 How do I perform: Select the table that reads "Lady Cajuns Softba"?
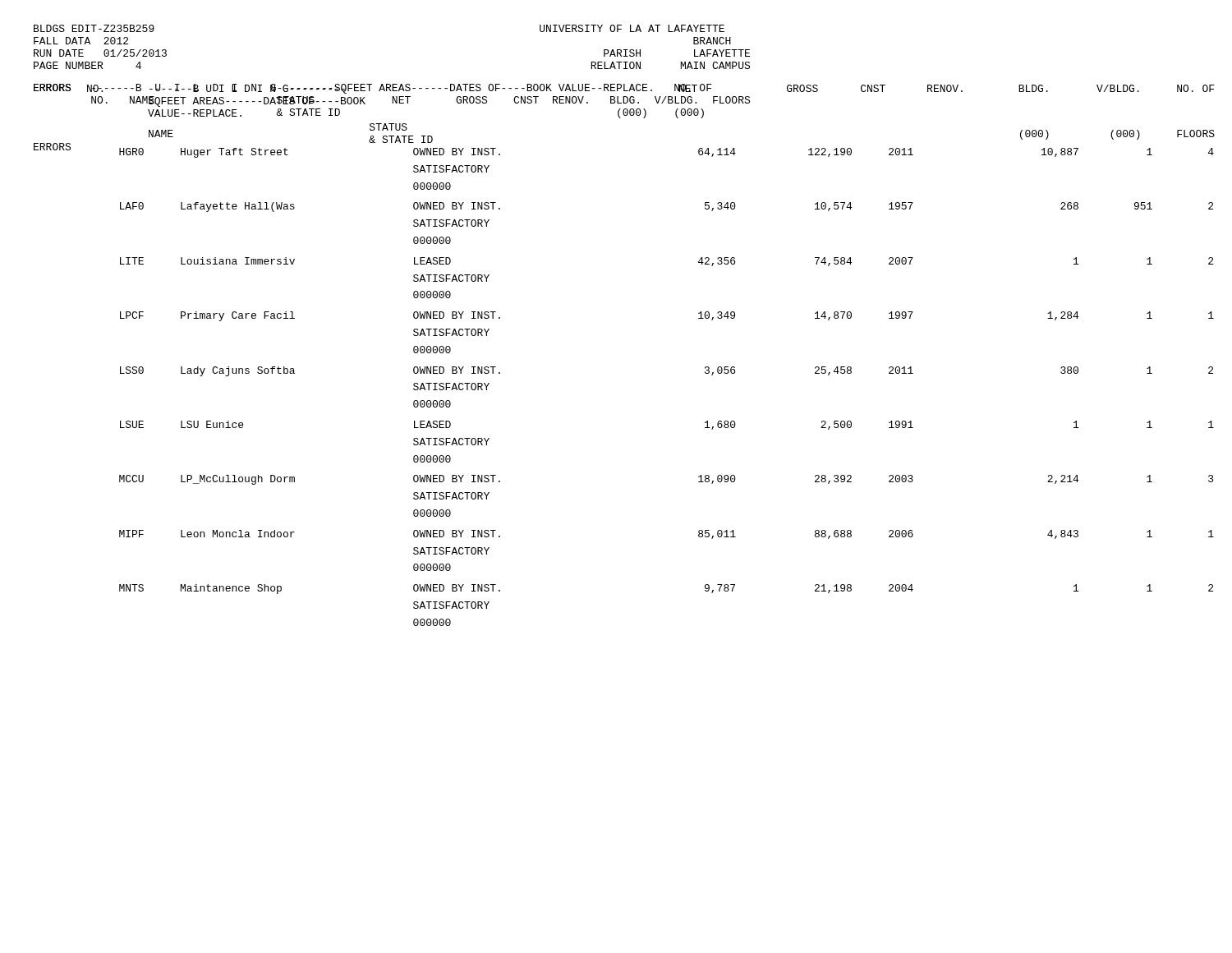click(624, 387)
